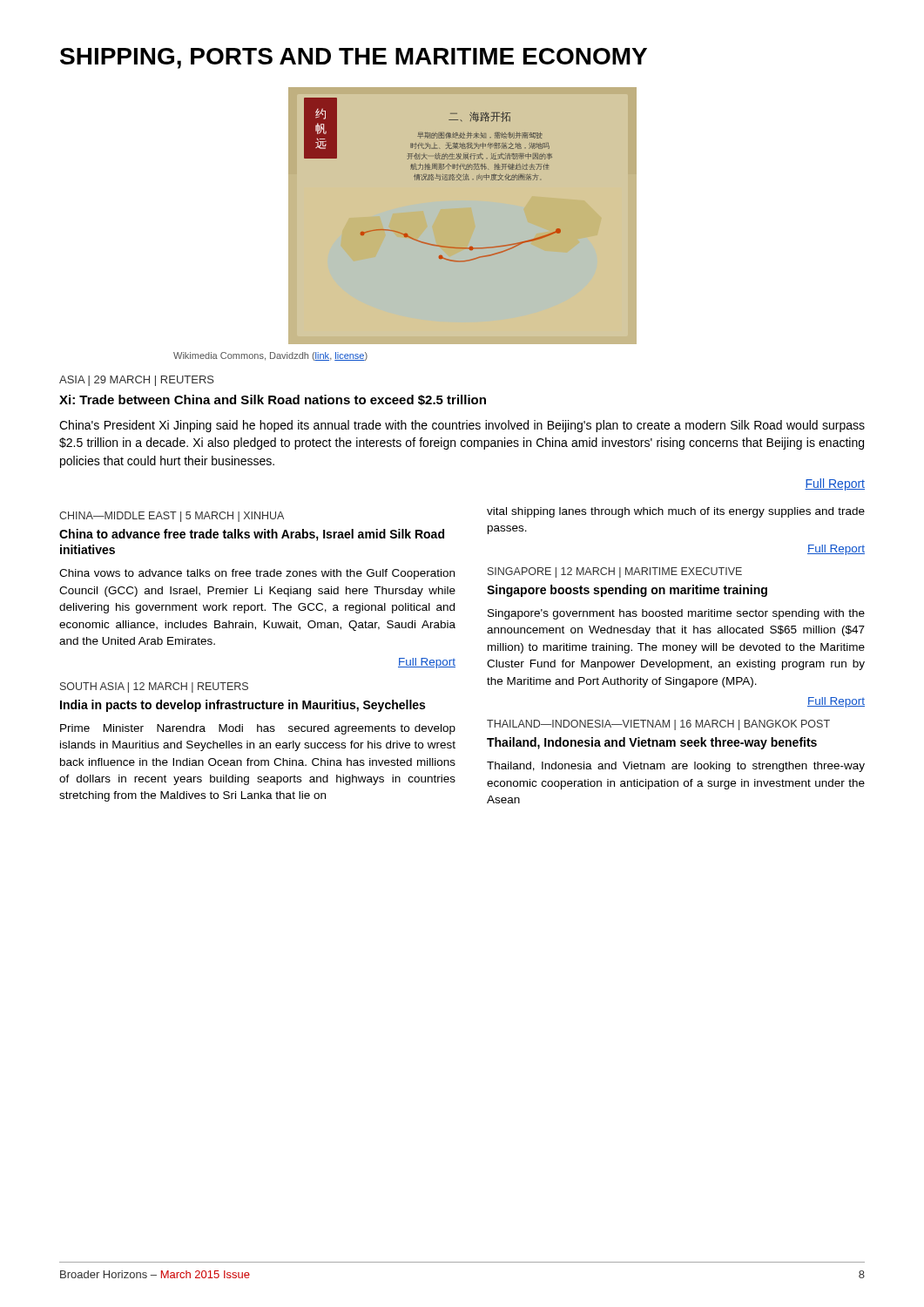
Task: Find the text block with the text "Singapore's government has boosted maritime sector"
Action: (x=676, y=647)
